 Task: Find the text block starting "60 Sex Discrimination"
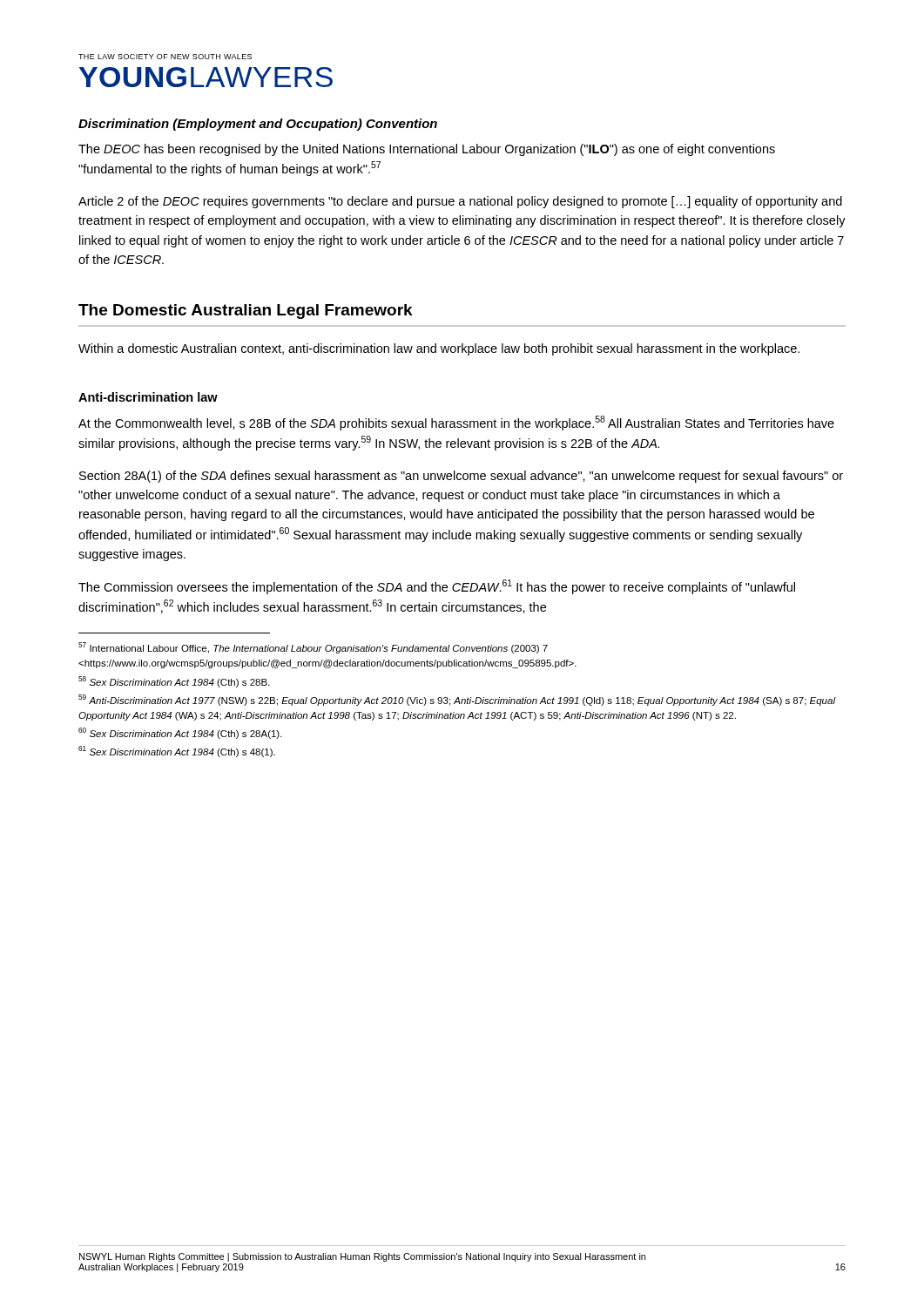click(x=180, y=733)
